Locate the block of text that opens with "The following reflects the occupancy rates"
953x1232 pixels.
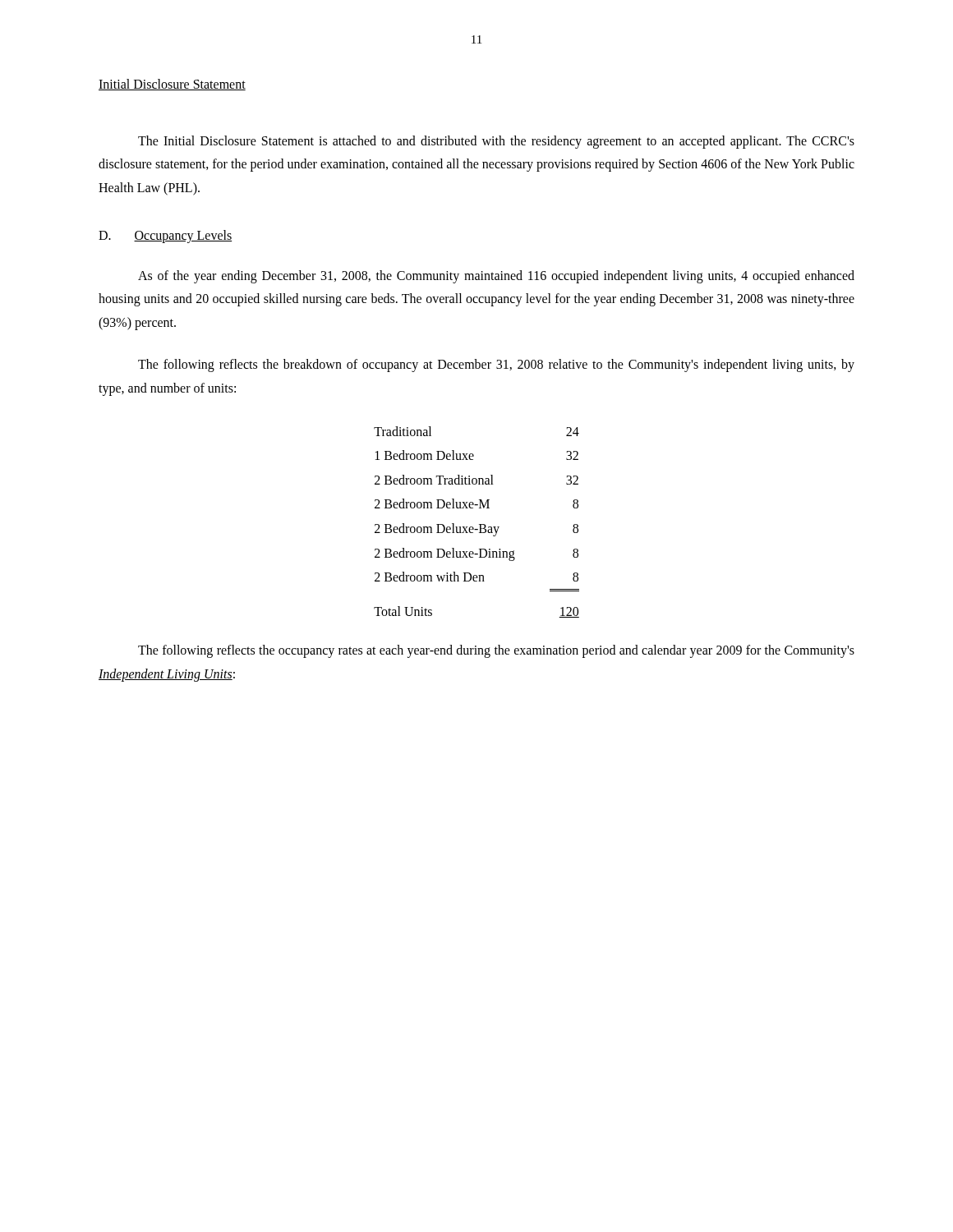tap(476, 662)
